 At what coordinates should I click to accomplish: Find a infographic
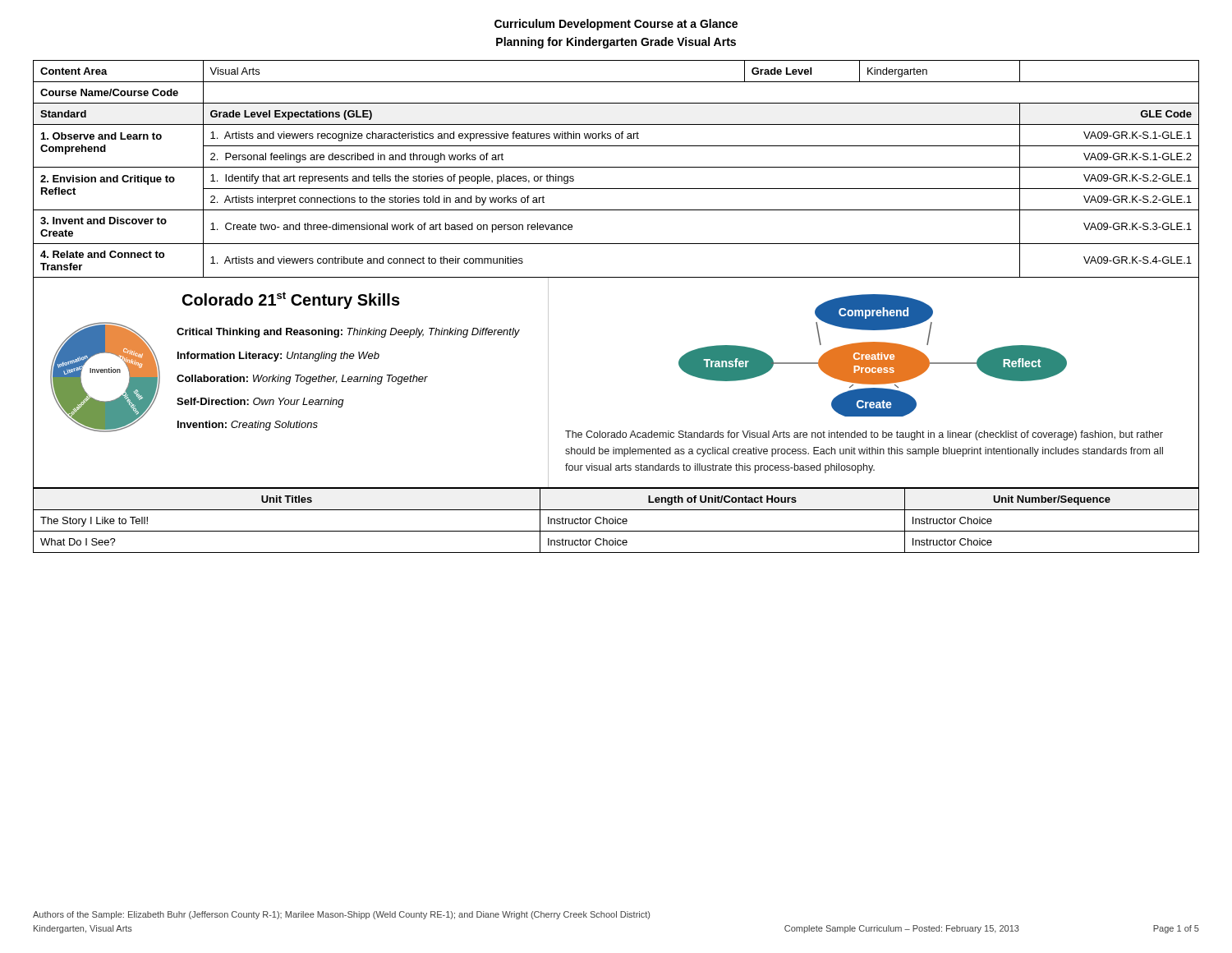pyautogui.click(x=616, y=383)
